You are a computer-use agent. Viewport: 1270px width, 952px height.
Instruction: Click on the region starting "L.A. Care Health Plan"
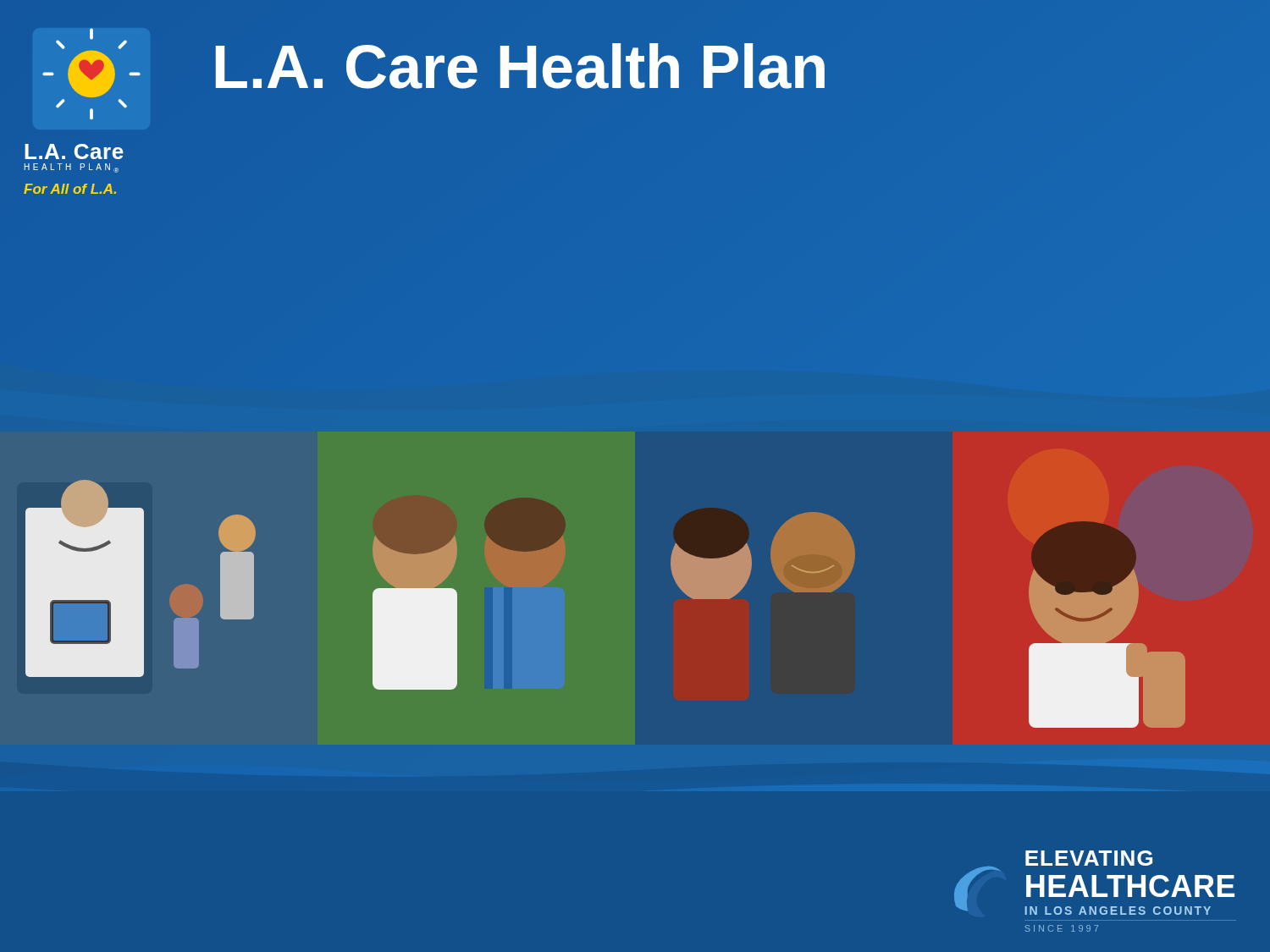520,67
